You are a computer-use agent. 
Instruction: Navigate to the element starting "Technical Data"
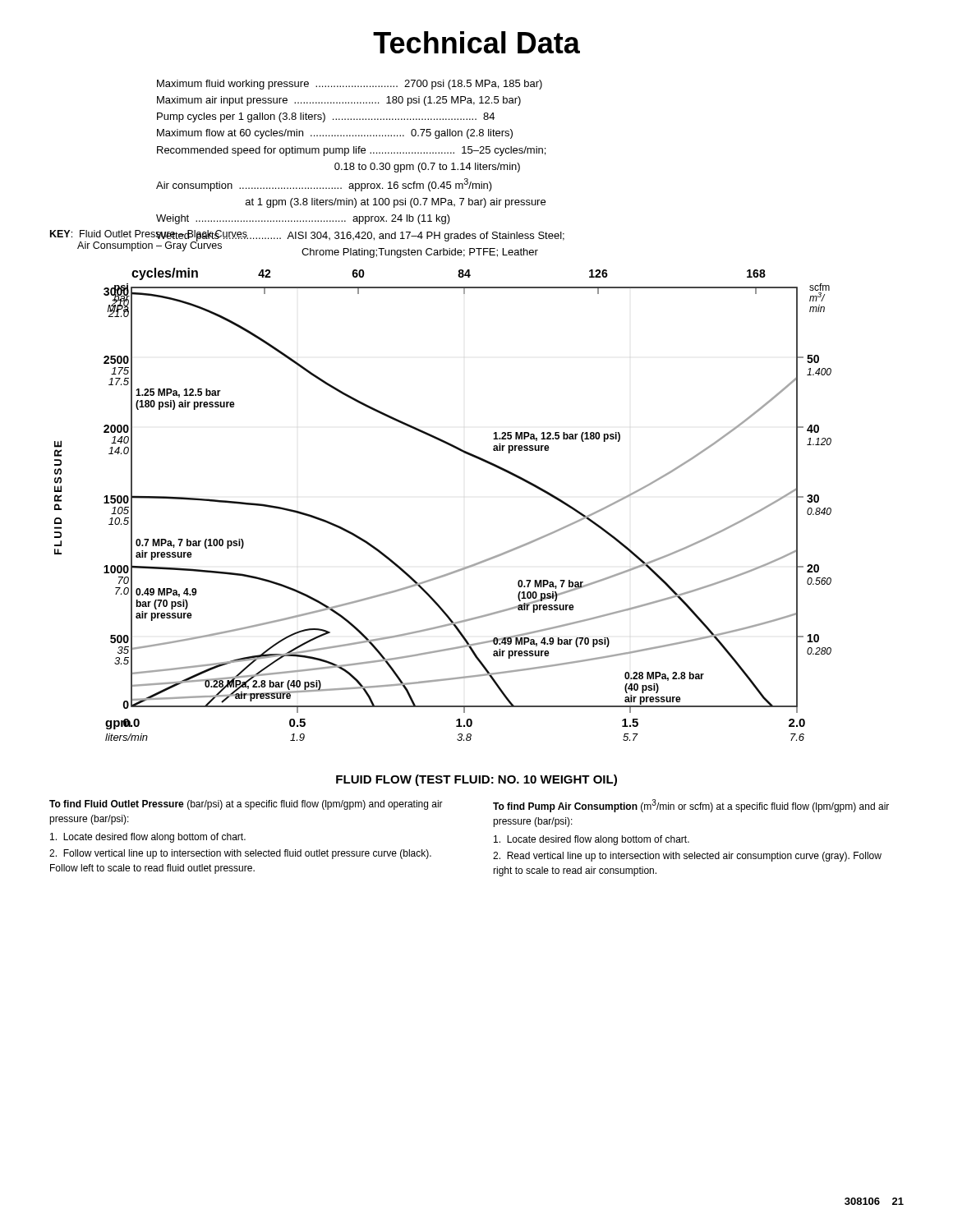point(476,43)
